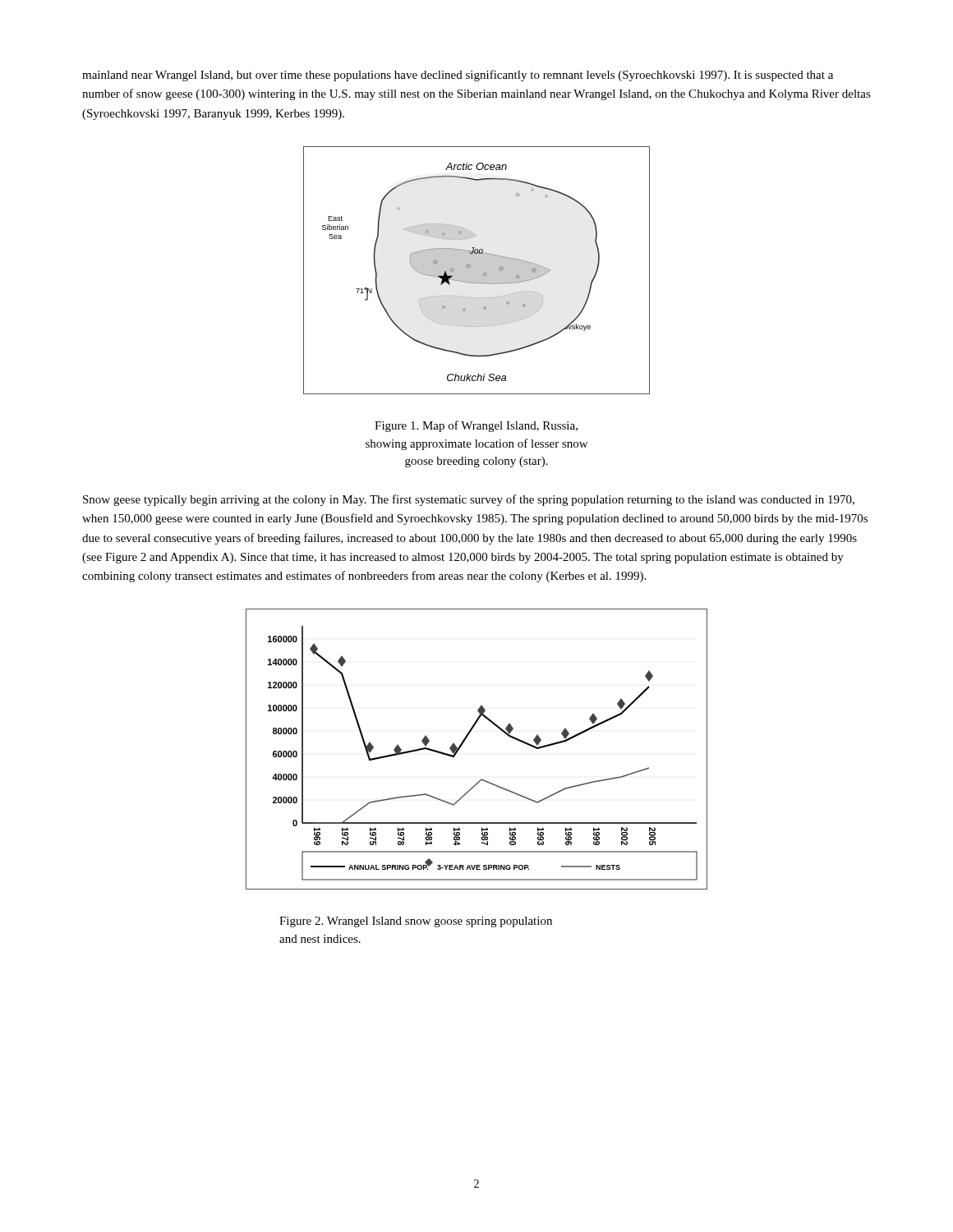Click the caption that begins "Figure 1. Map of"
Image resolution: width=953 pixels, height=1232 pixels.
pyautogui.click(x=476, y=443)
